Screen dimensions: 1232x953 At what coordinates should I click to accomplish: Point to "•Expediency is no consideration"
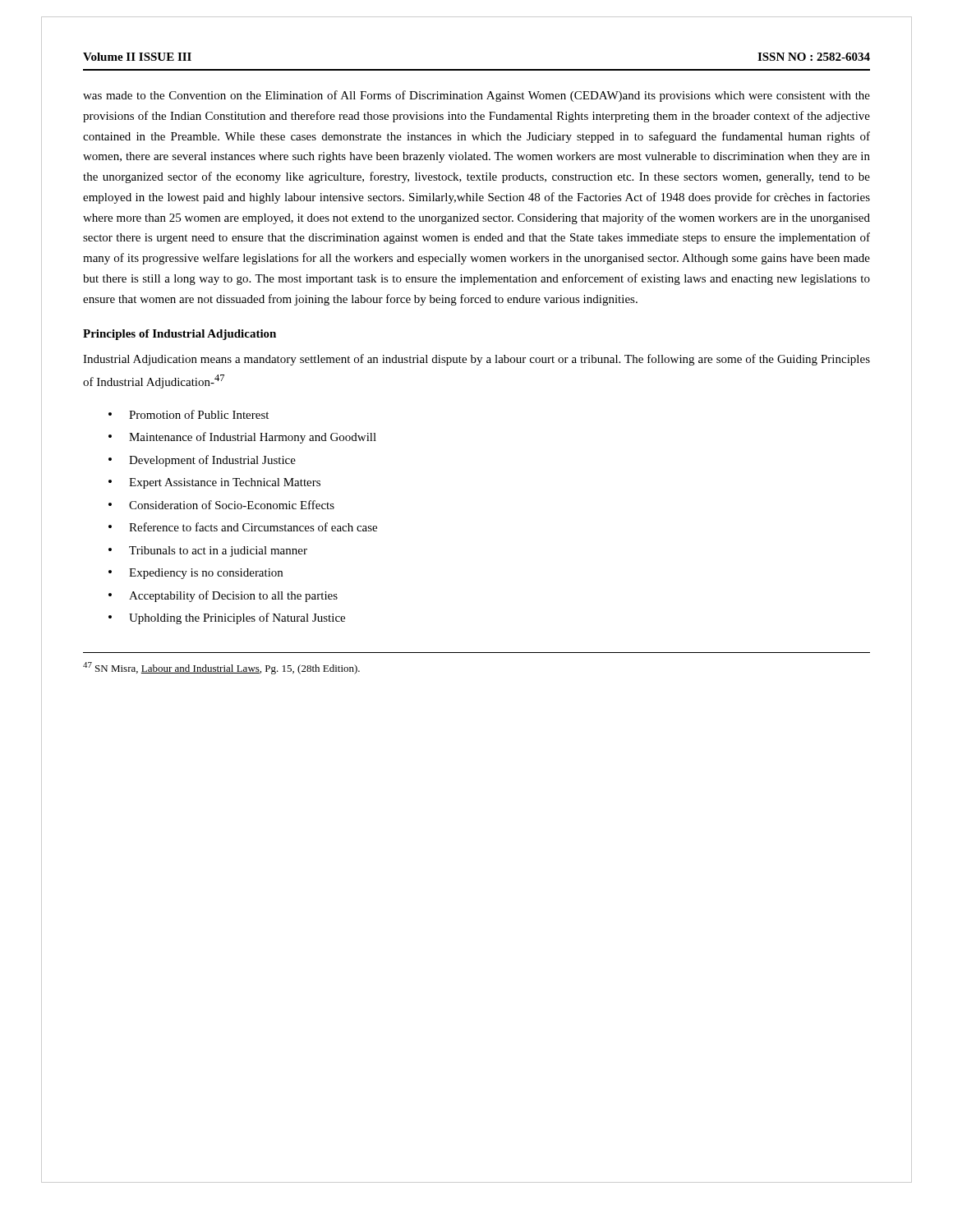195,573
